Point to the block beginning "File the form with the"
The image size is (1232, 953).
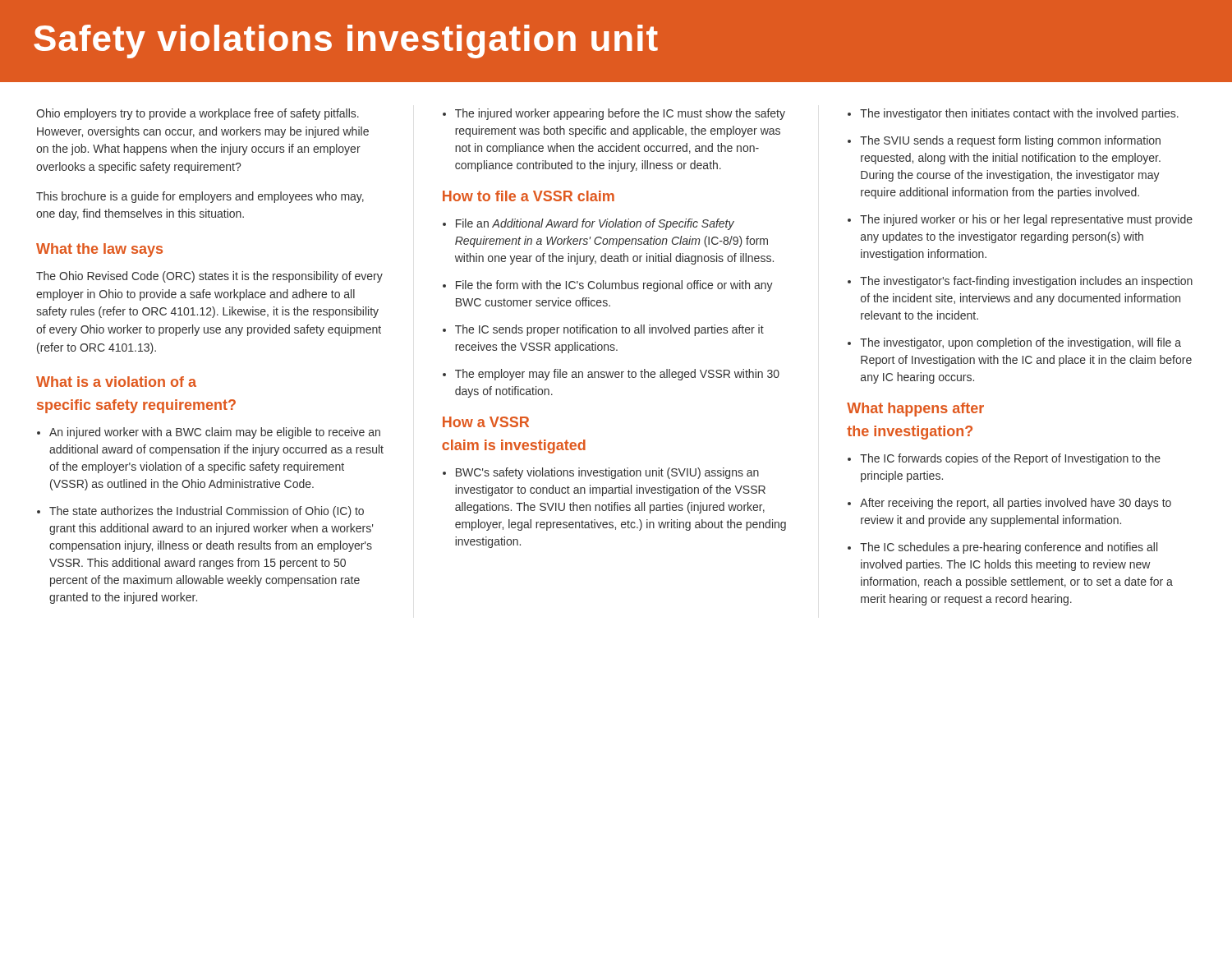pos(614,294)
